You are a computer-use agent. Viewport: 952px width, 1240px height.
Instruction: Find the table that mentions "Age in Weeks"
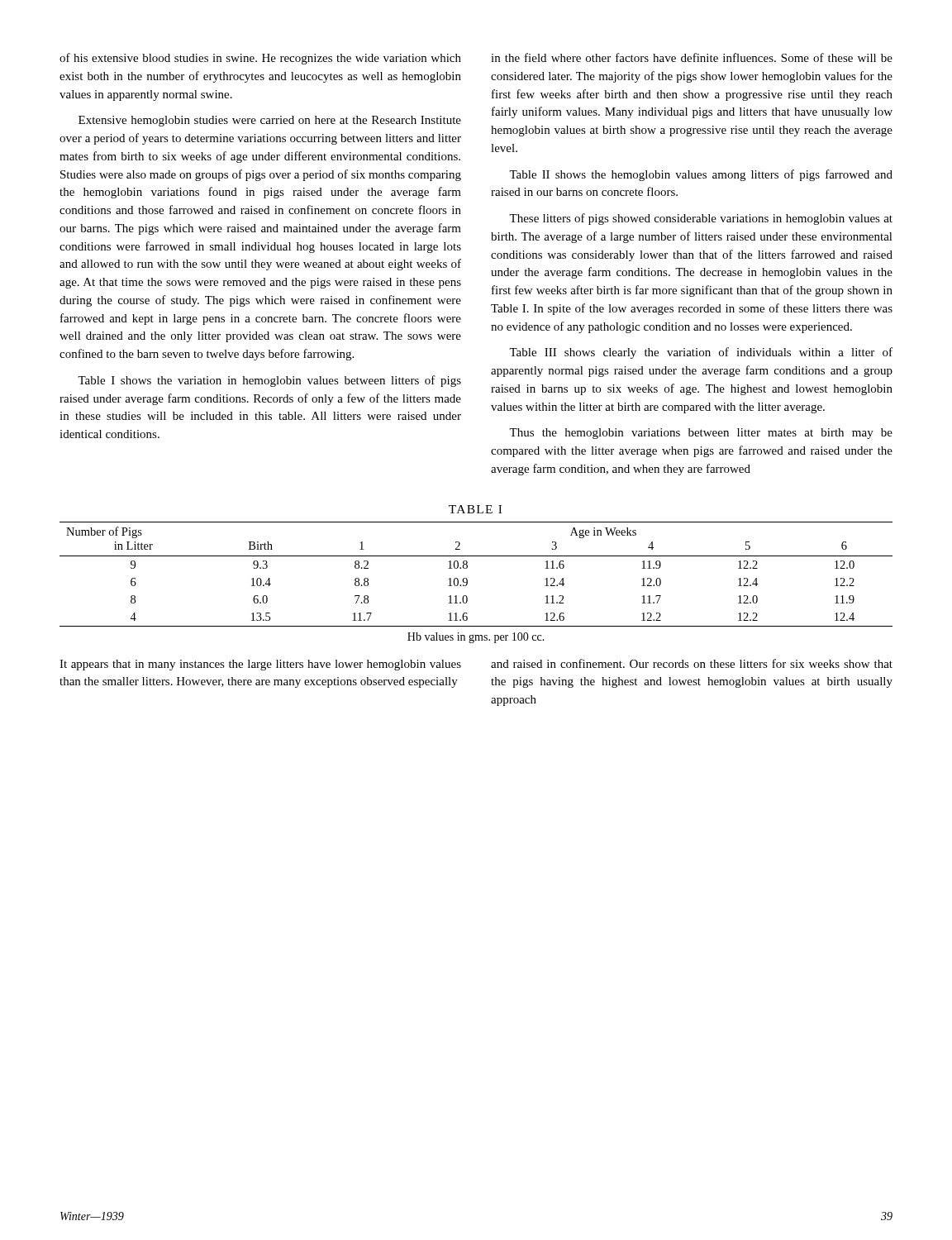[x=476, y=574]
